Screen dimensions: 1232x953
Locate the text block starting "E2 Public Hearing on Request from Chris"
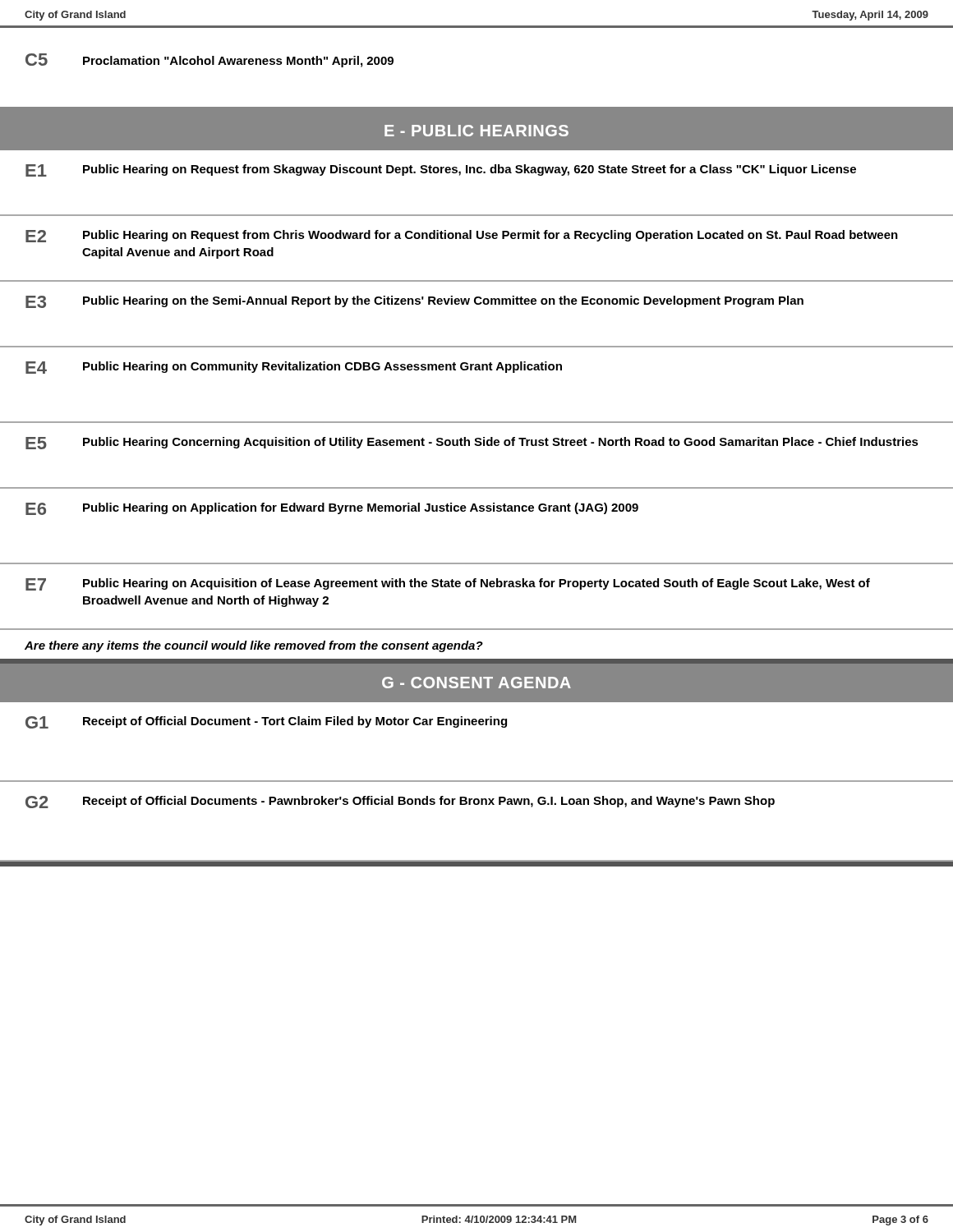(x=476, y=242)
